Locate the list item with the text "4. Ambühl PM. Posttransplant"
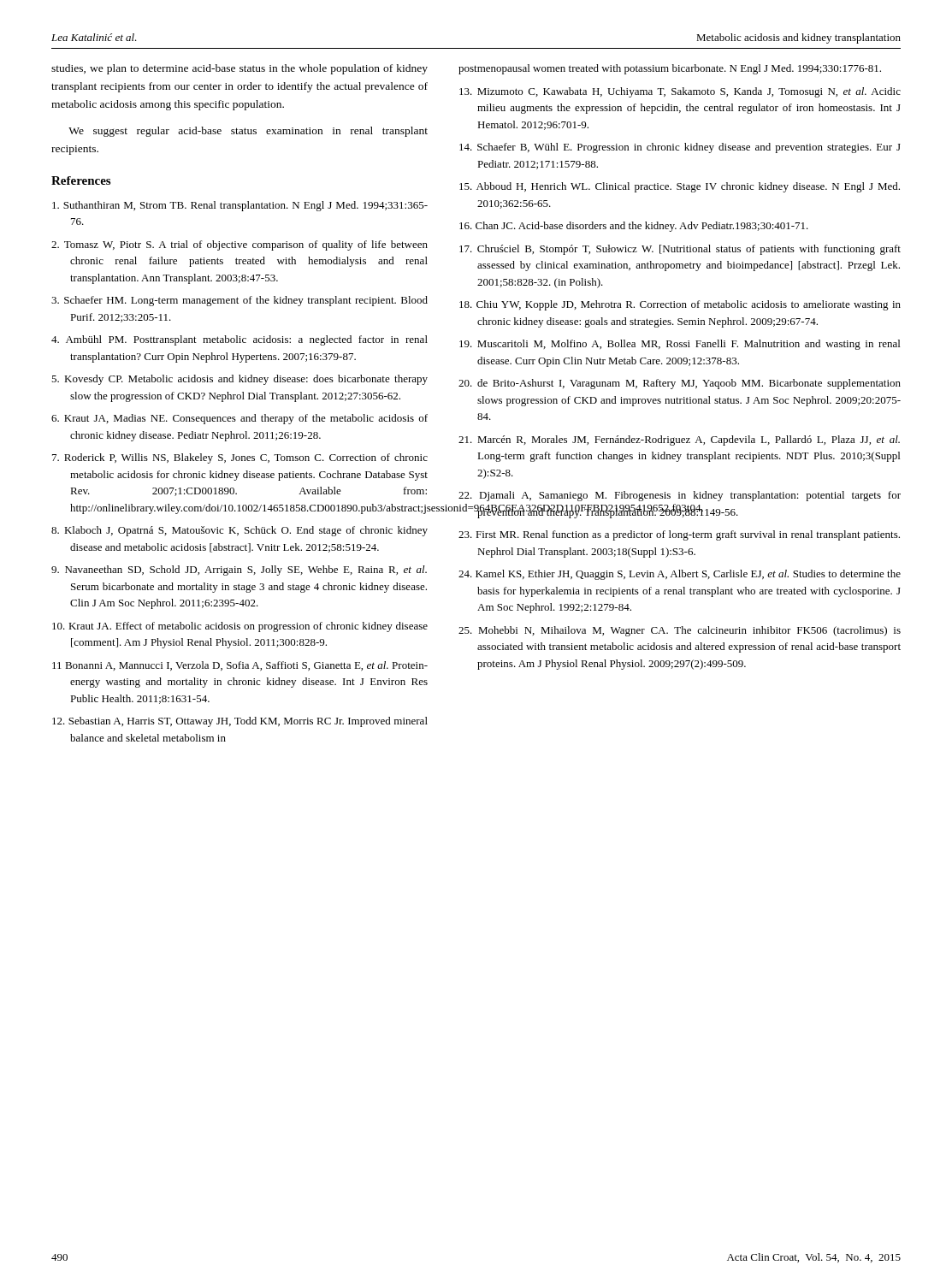The width and height of the screenshot is (952, 1283). click(x=239, y=348)
